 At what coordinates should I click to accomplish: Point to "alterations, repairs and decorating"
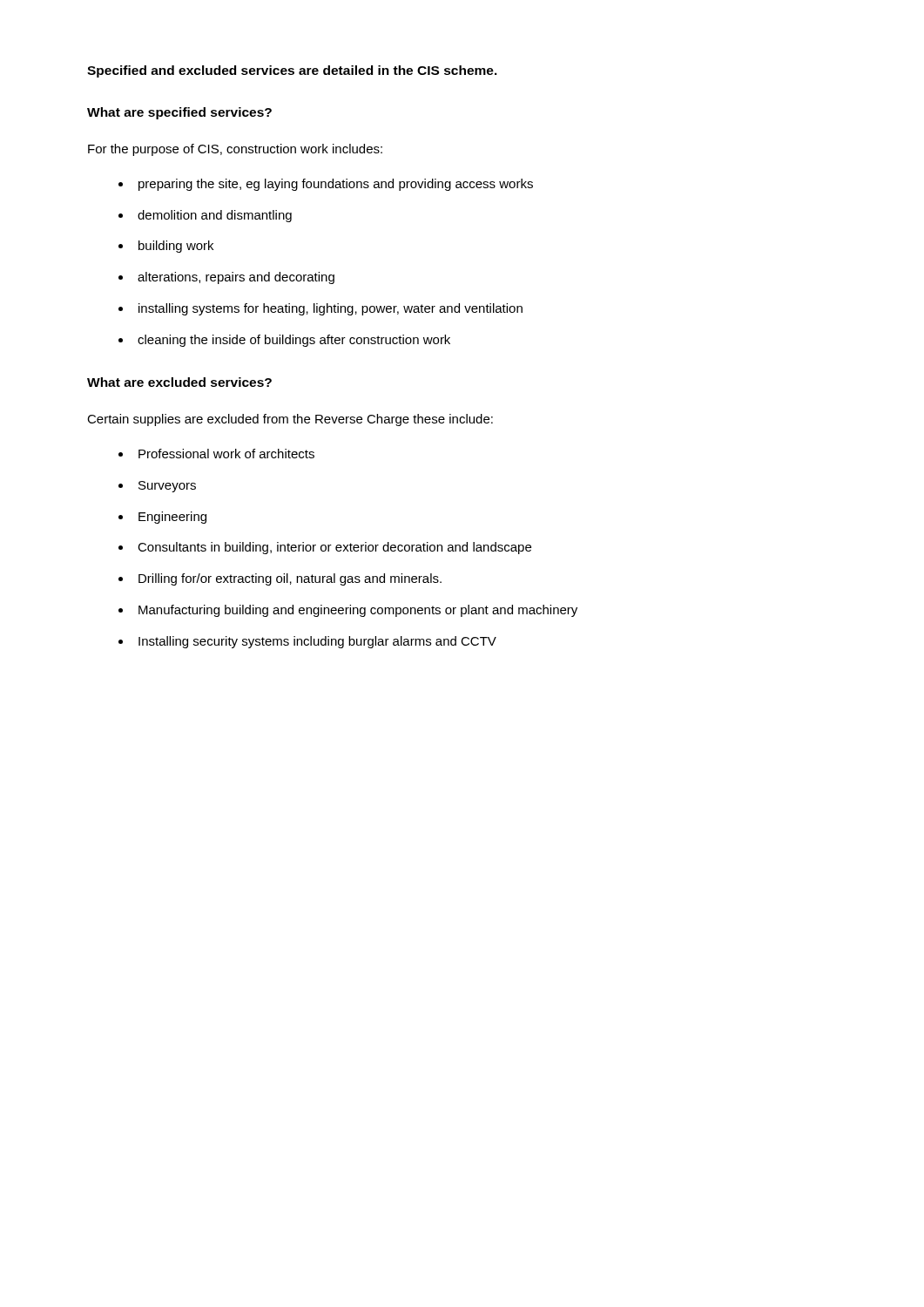click(x=236, y=277)
